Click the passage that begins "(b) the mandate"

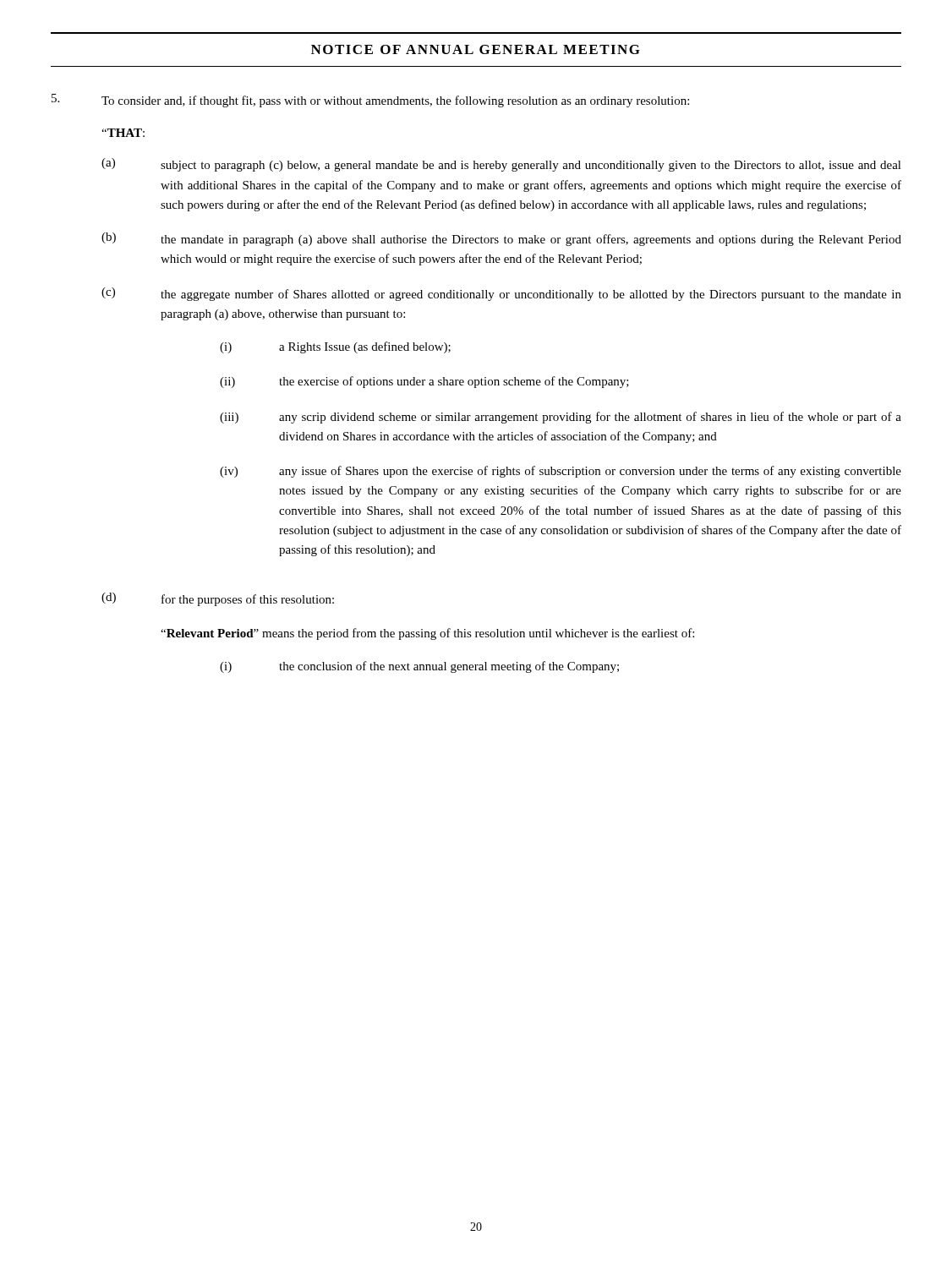tap(501, 250)
